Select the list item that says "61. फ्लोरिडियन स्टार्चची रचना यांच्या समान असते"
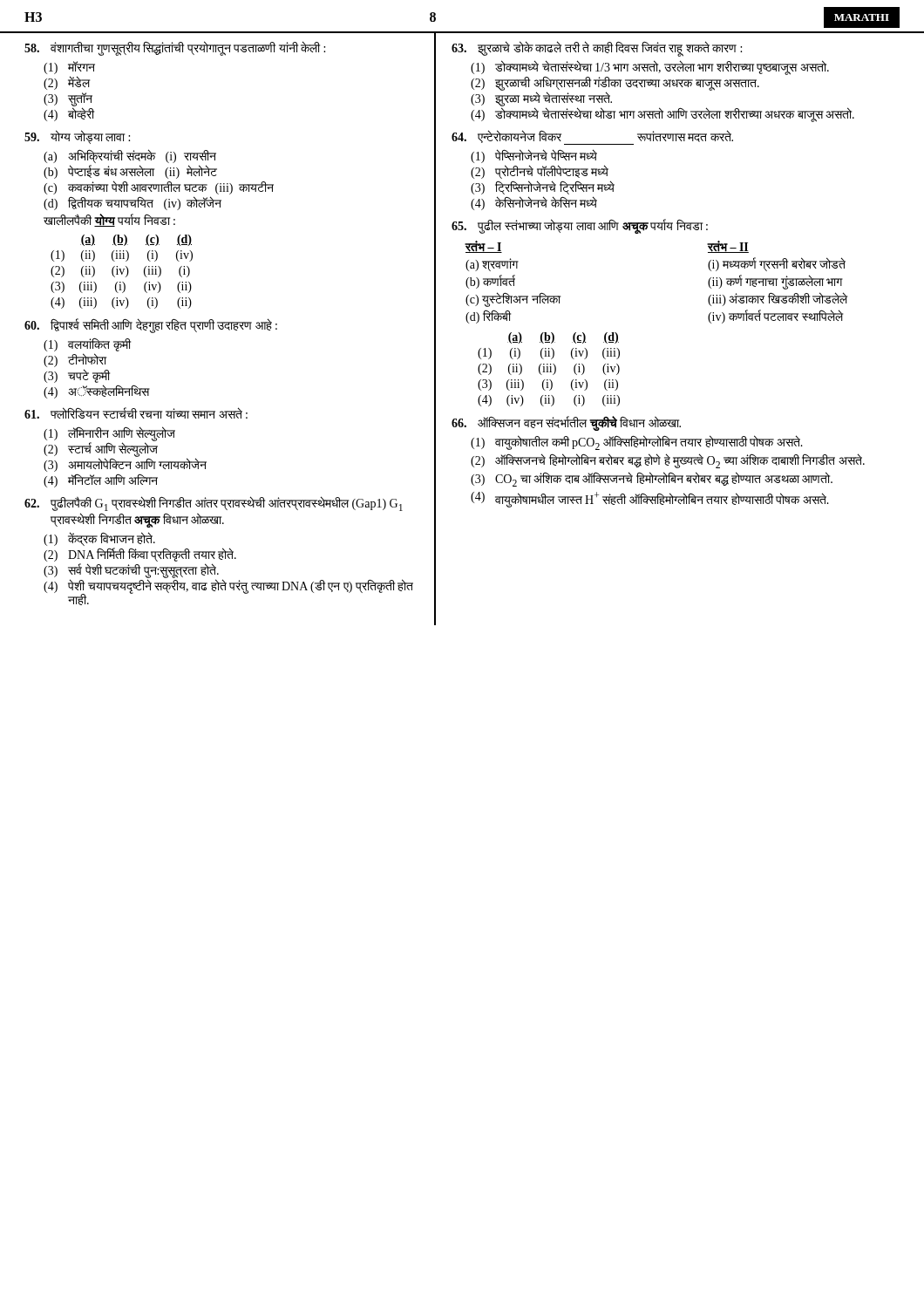924x1308 pixels. point(136,413)
